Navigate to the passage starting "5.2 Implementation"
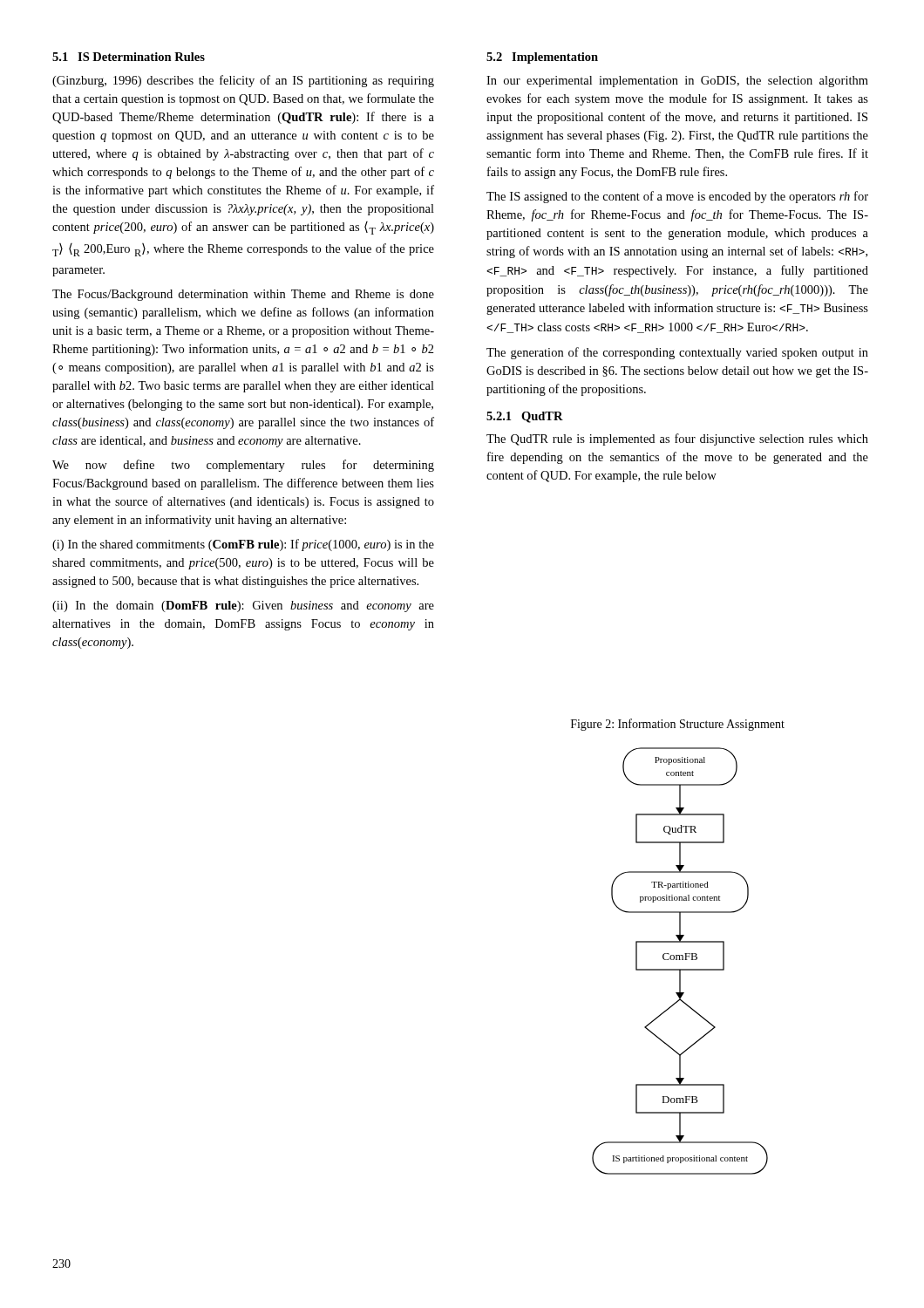Screen dimensions: 1308x924 542,58
